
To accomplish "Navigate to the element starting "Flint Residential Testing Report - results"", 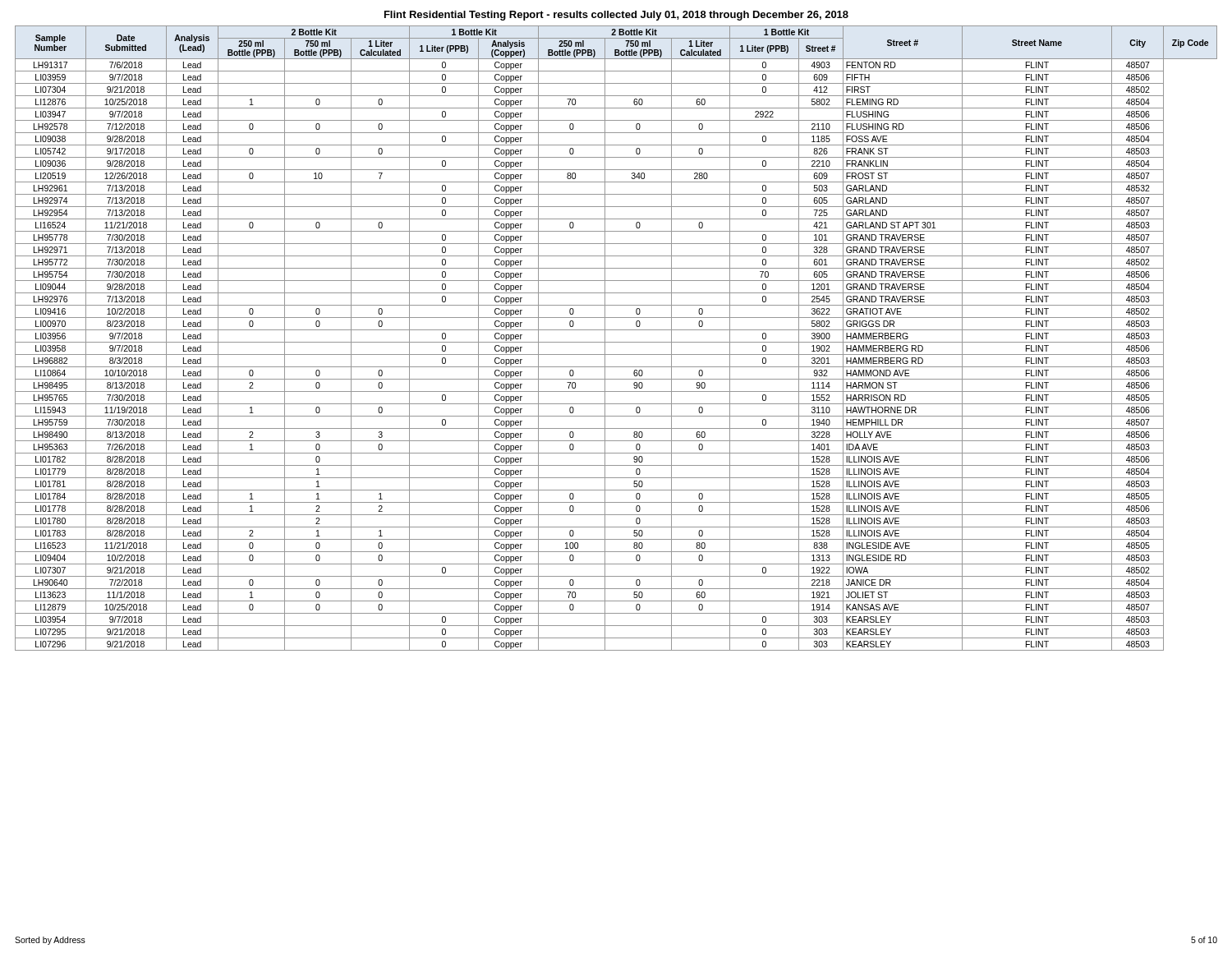I will coord(616,14).
